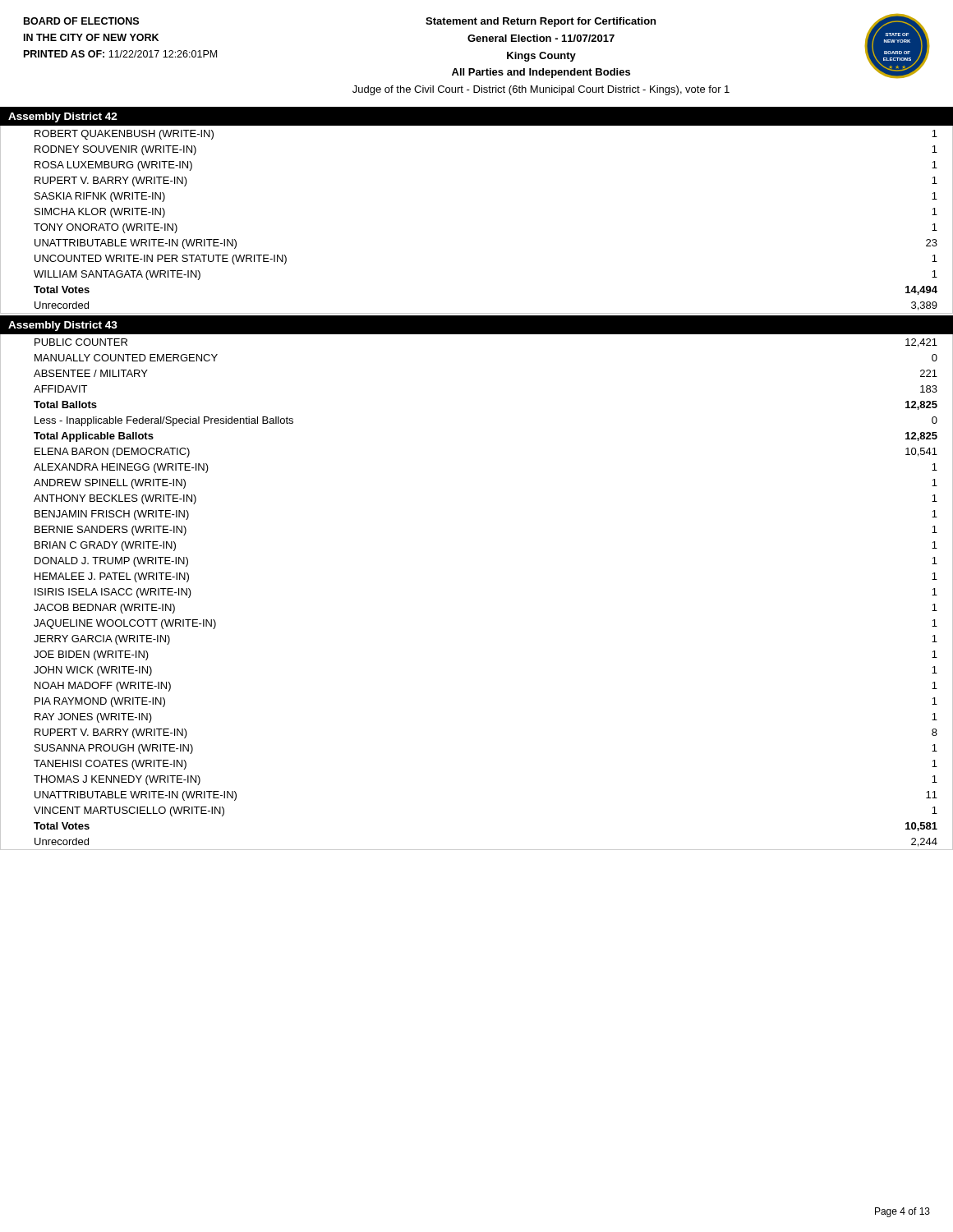This screenshot has height=1232, width=953.
Task: Point to "Assembly District 42"
Action: tap(63, 116)
